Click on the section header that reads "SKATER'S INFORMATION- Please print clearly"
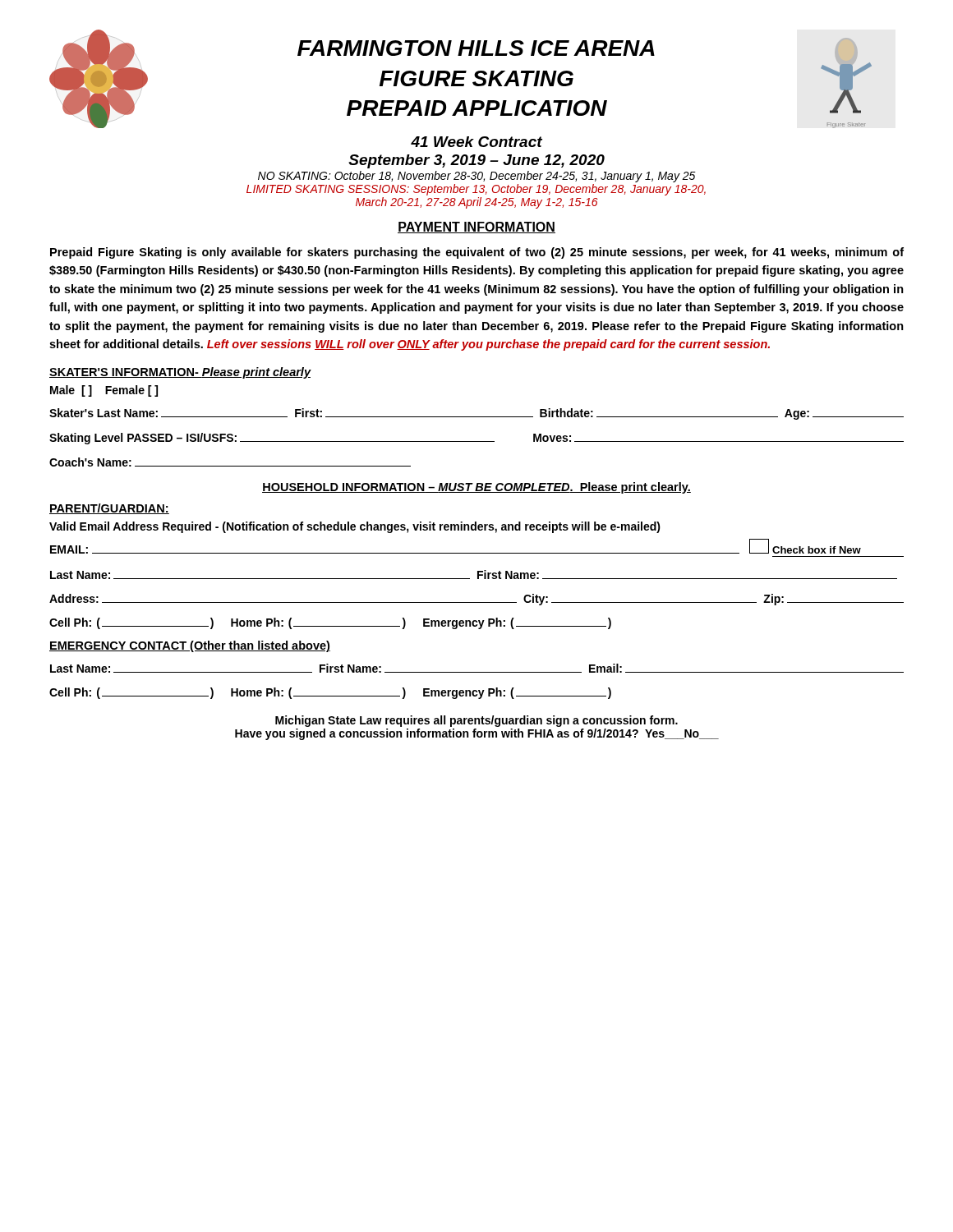Screen dimensions: 1232x953 180,372
